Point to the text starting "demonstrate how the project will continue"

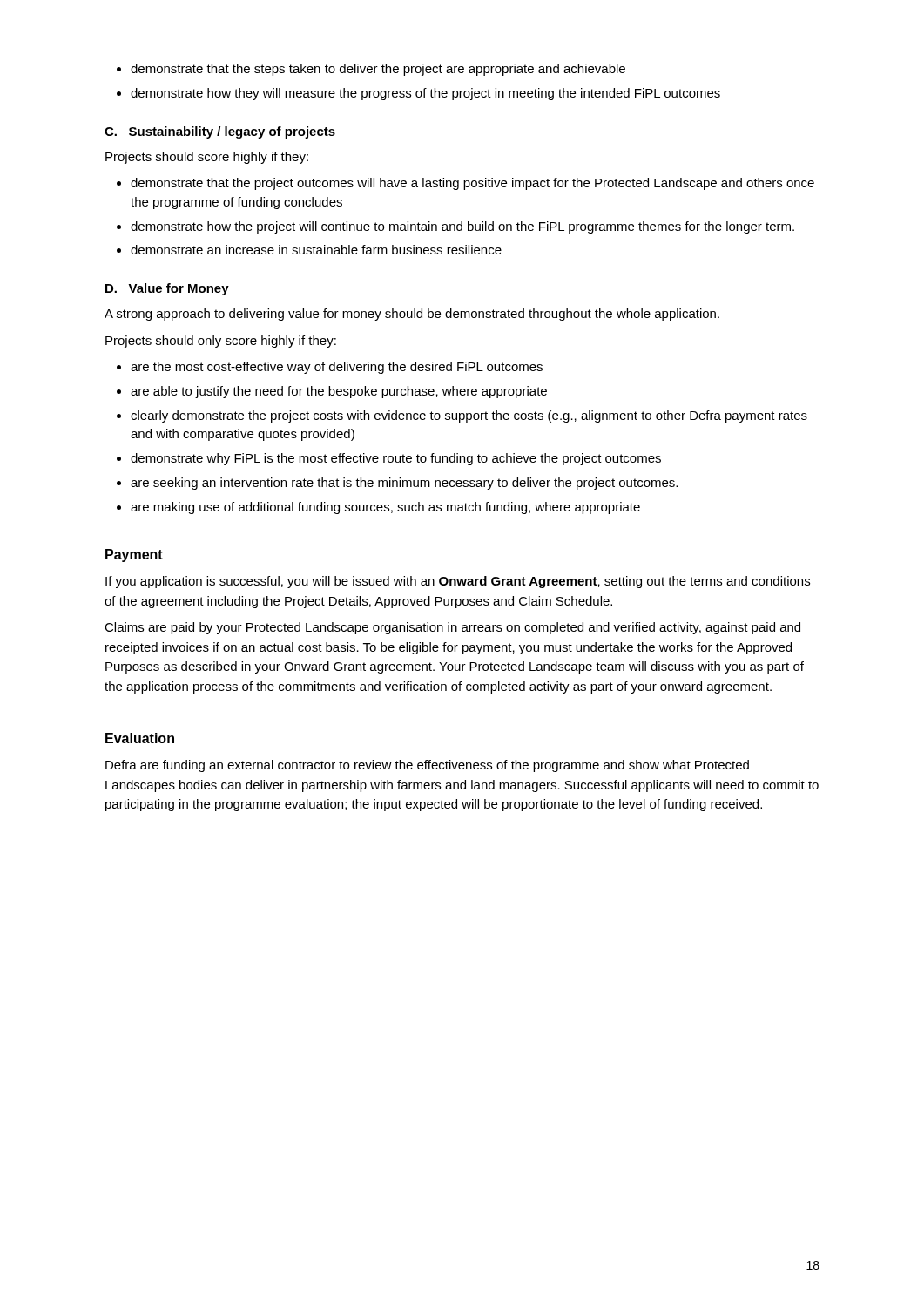475,226
